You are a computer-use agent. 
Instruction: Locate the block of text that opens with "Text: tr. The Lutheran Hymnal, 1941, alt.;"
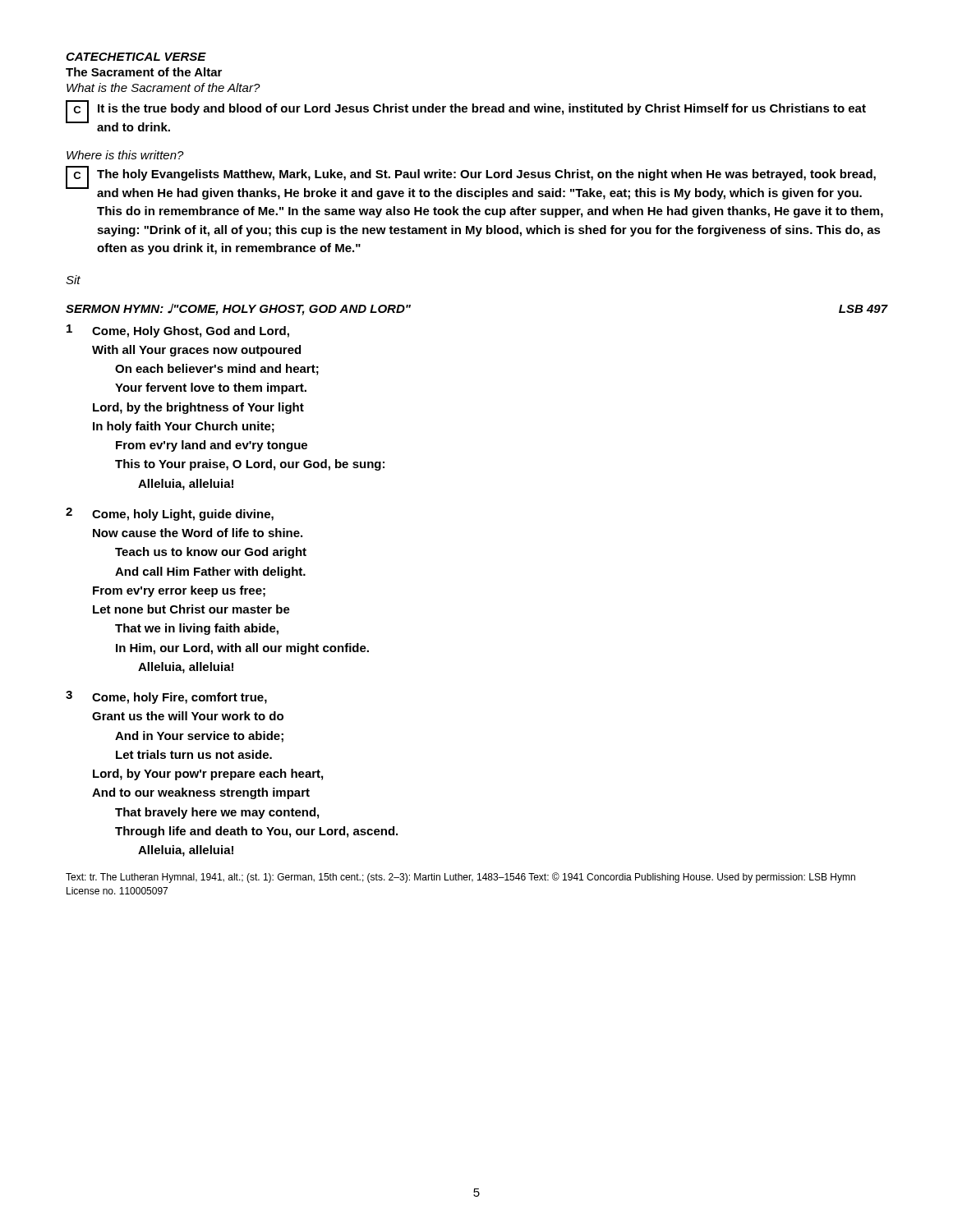coord(461,884)
